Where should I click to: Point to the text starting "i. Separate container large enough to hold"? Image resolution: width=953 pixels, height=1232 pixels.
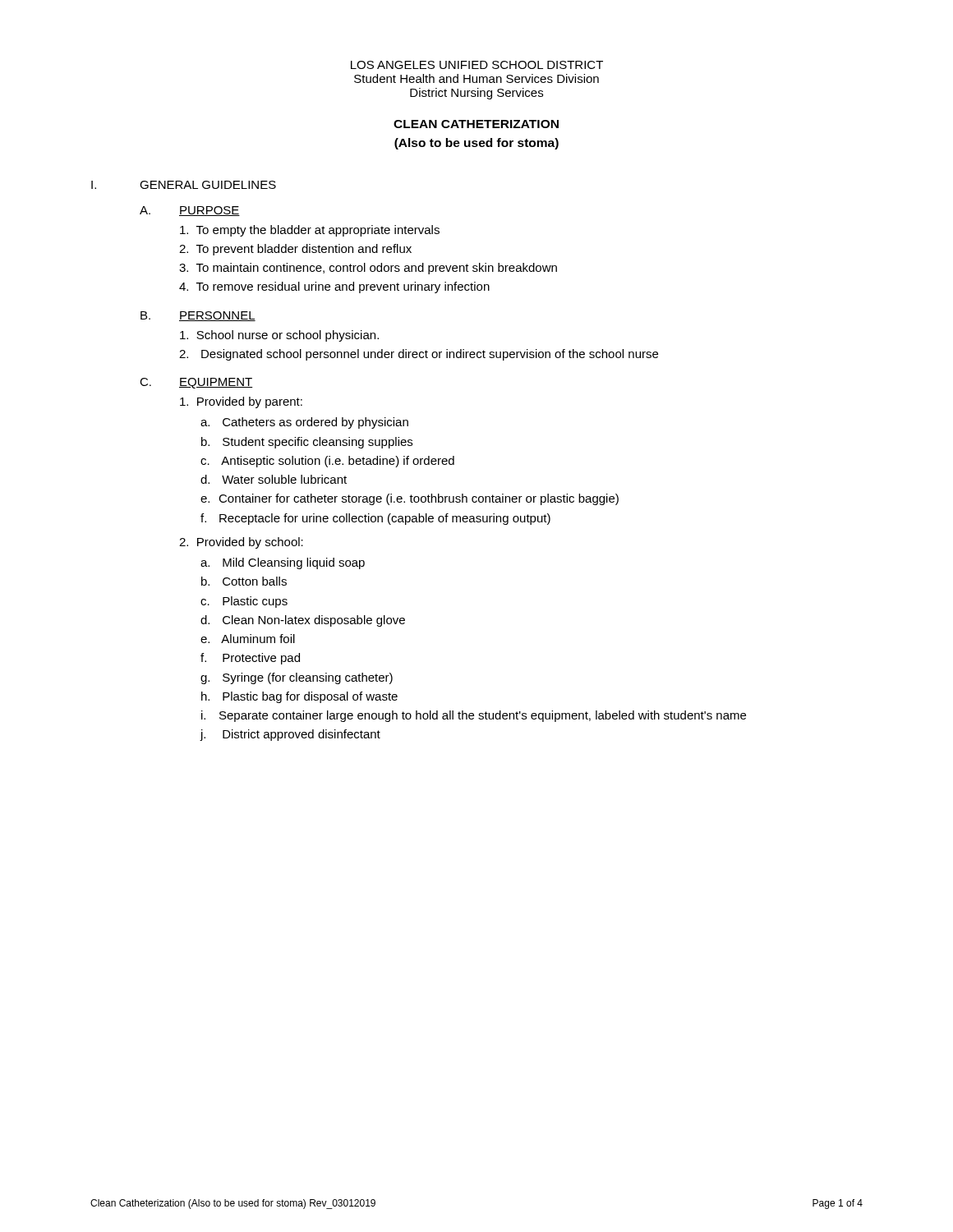tap(474, 715)
